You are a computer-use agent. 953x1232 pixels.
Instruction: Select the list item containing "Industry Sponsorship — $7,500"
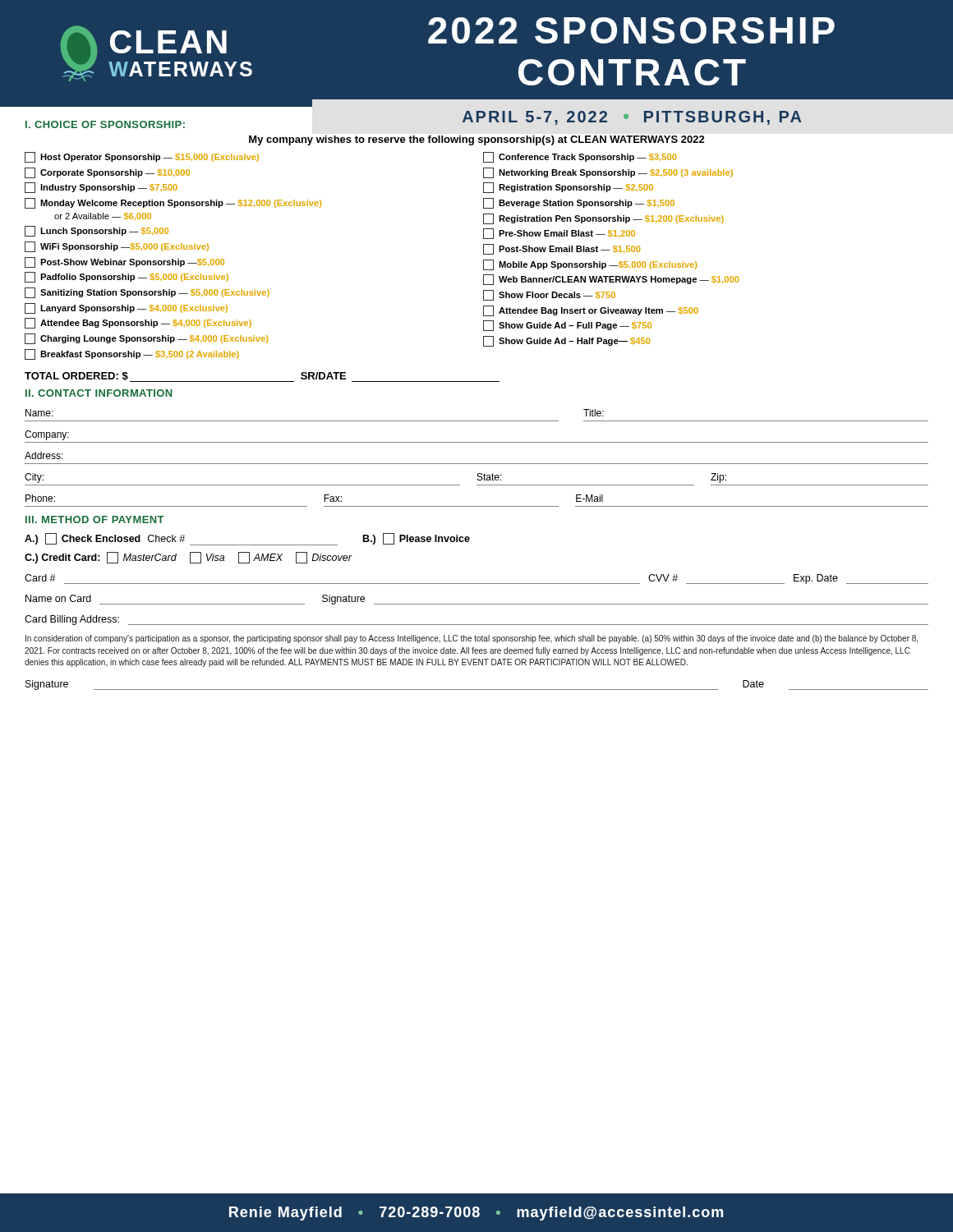pos(101,188)
